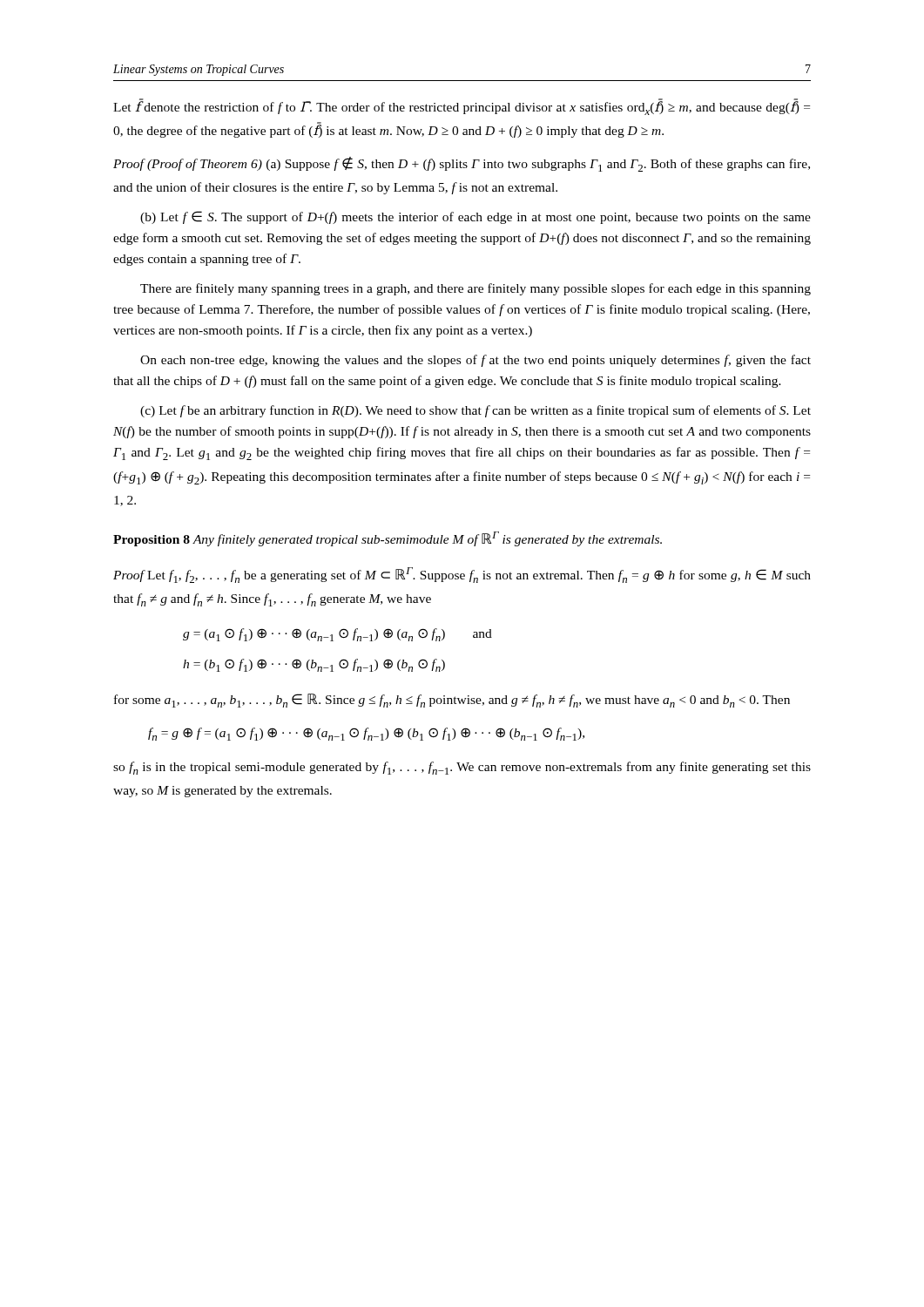Screen dimensions: 1307x924
Task: Select the passage starting "Proof (Proof of Theorem 6) (a) Suppose f"
Action: [462, 176]
